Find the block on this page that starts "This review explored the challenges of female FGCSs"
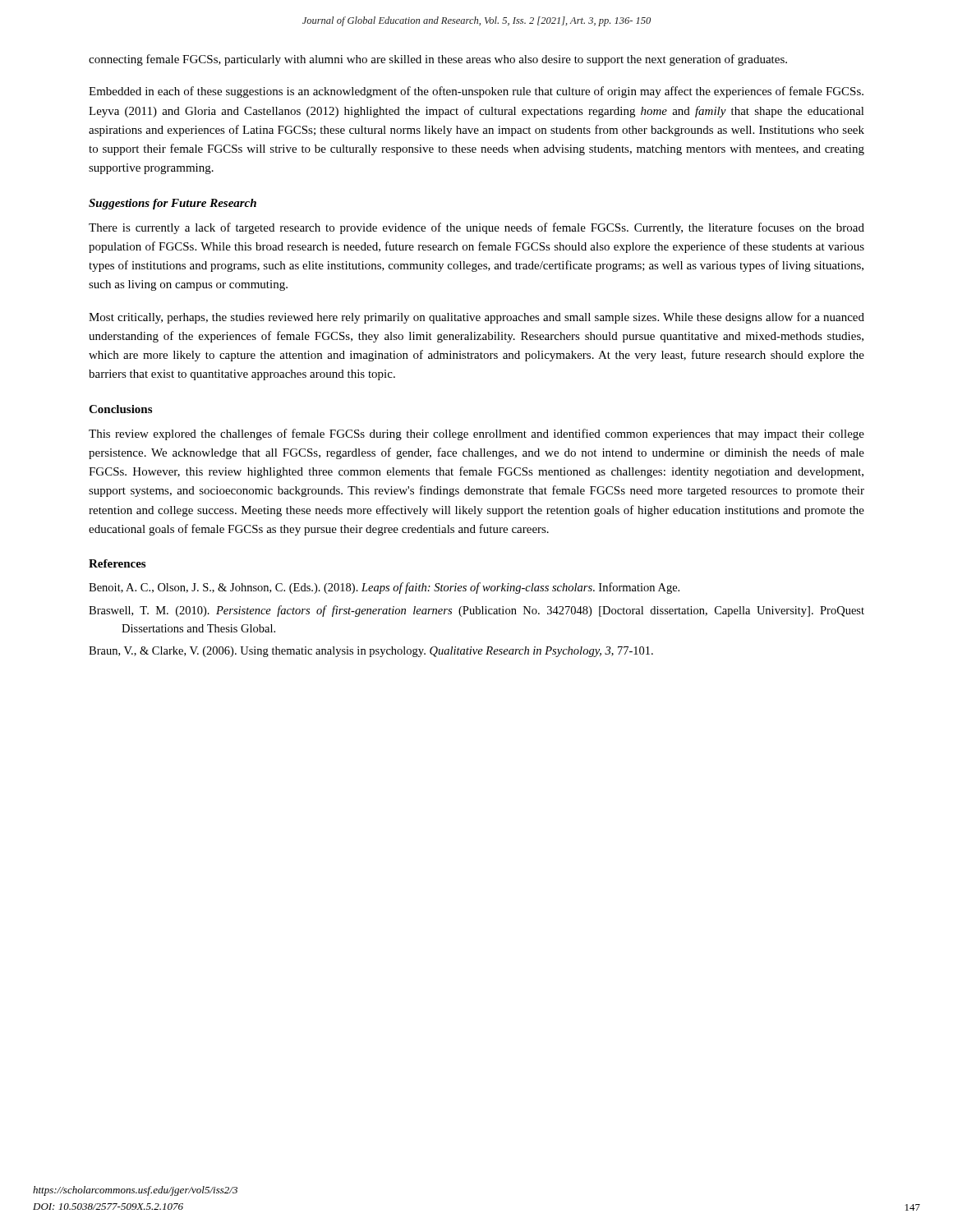Viewport: 953px width, 1232px height. pos(476,481)
